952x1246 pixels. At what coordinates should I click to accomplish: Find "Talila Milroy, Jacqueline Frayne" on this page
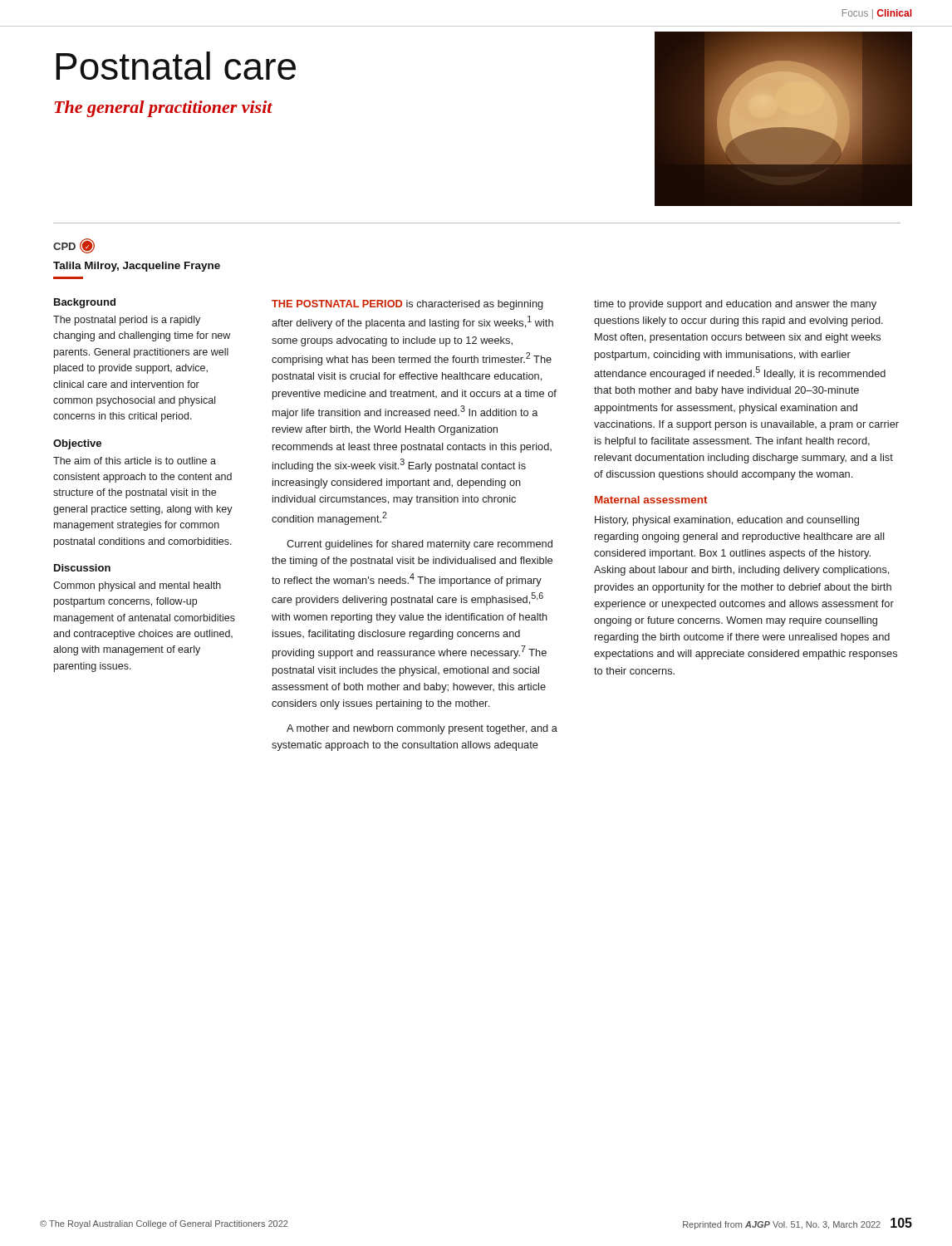click(137, 269)
